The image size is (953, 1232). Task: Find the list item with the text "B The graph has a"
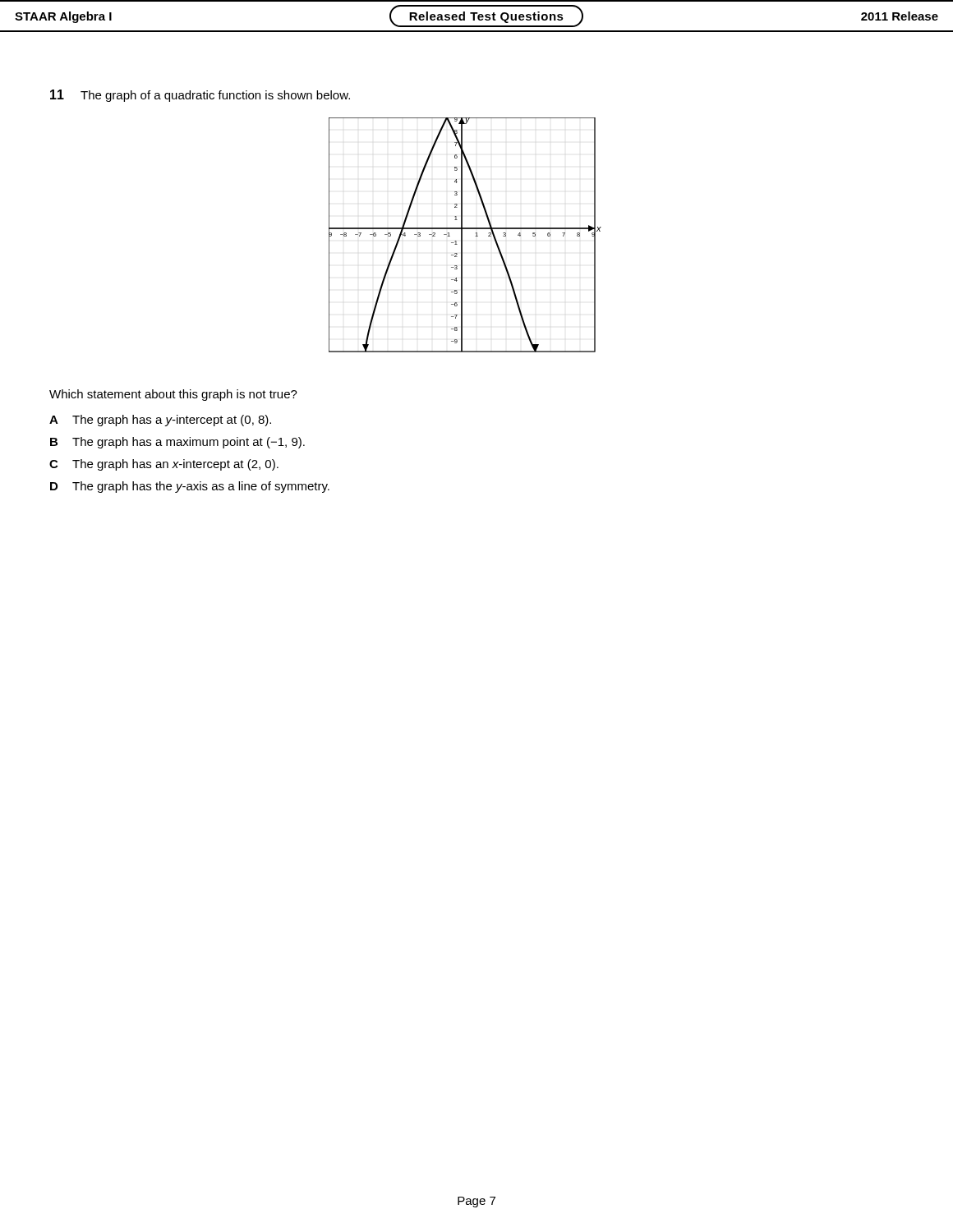click(177, 441)
